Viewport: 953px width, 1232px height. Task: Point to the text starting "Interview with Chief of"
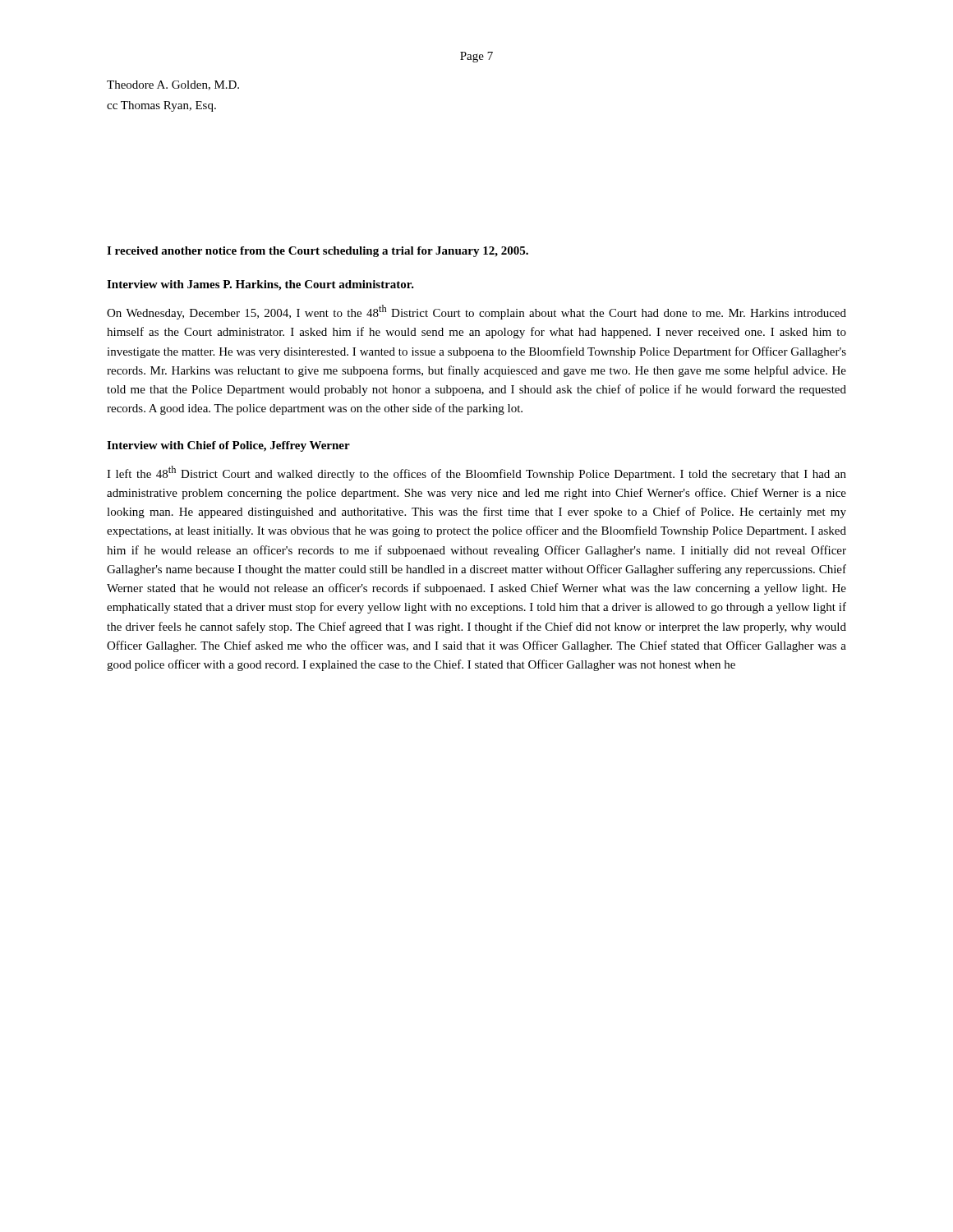tap(228, 445)
